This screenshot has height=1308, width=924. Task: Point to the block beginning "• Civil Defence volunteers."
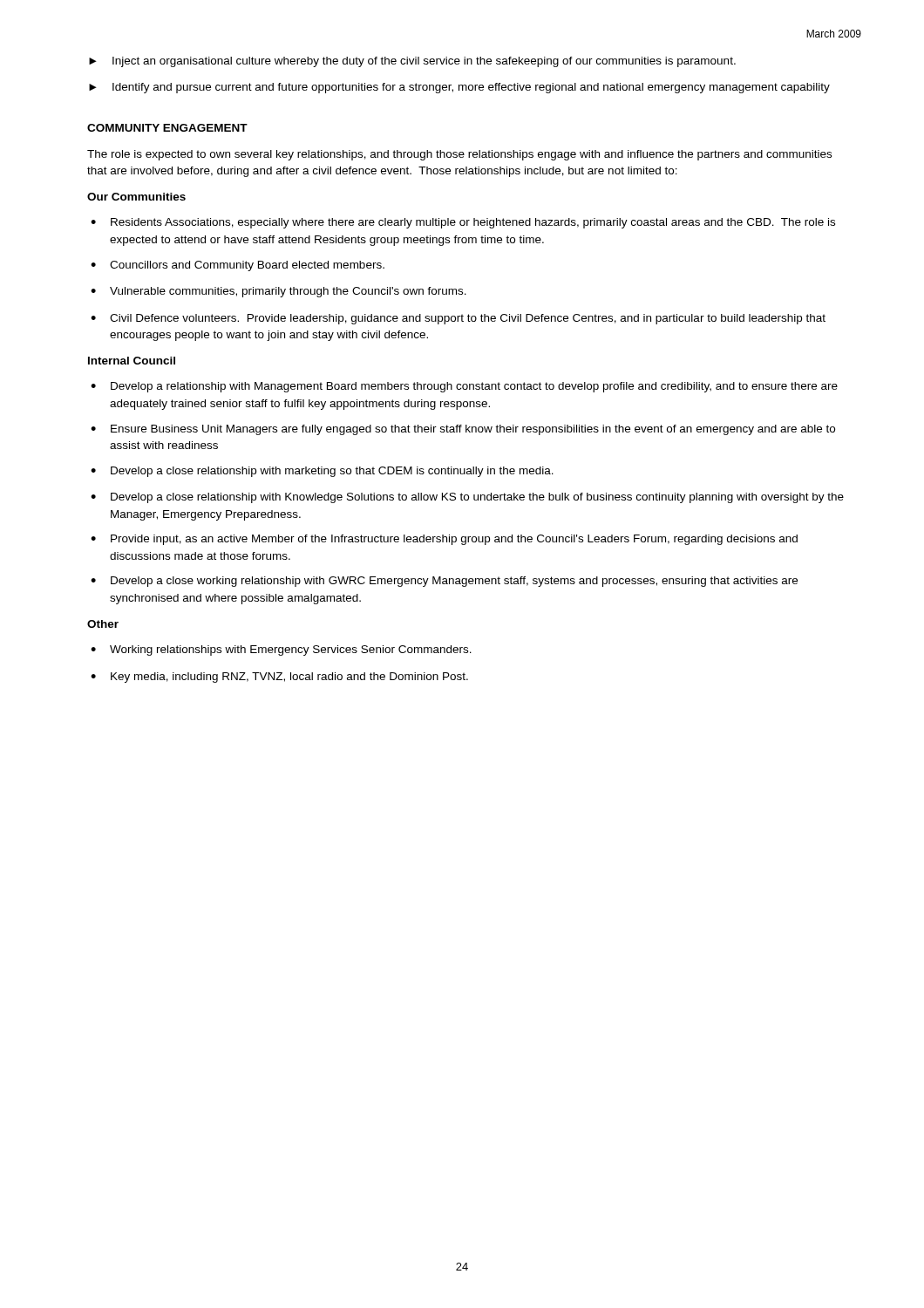[466, 326]
